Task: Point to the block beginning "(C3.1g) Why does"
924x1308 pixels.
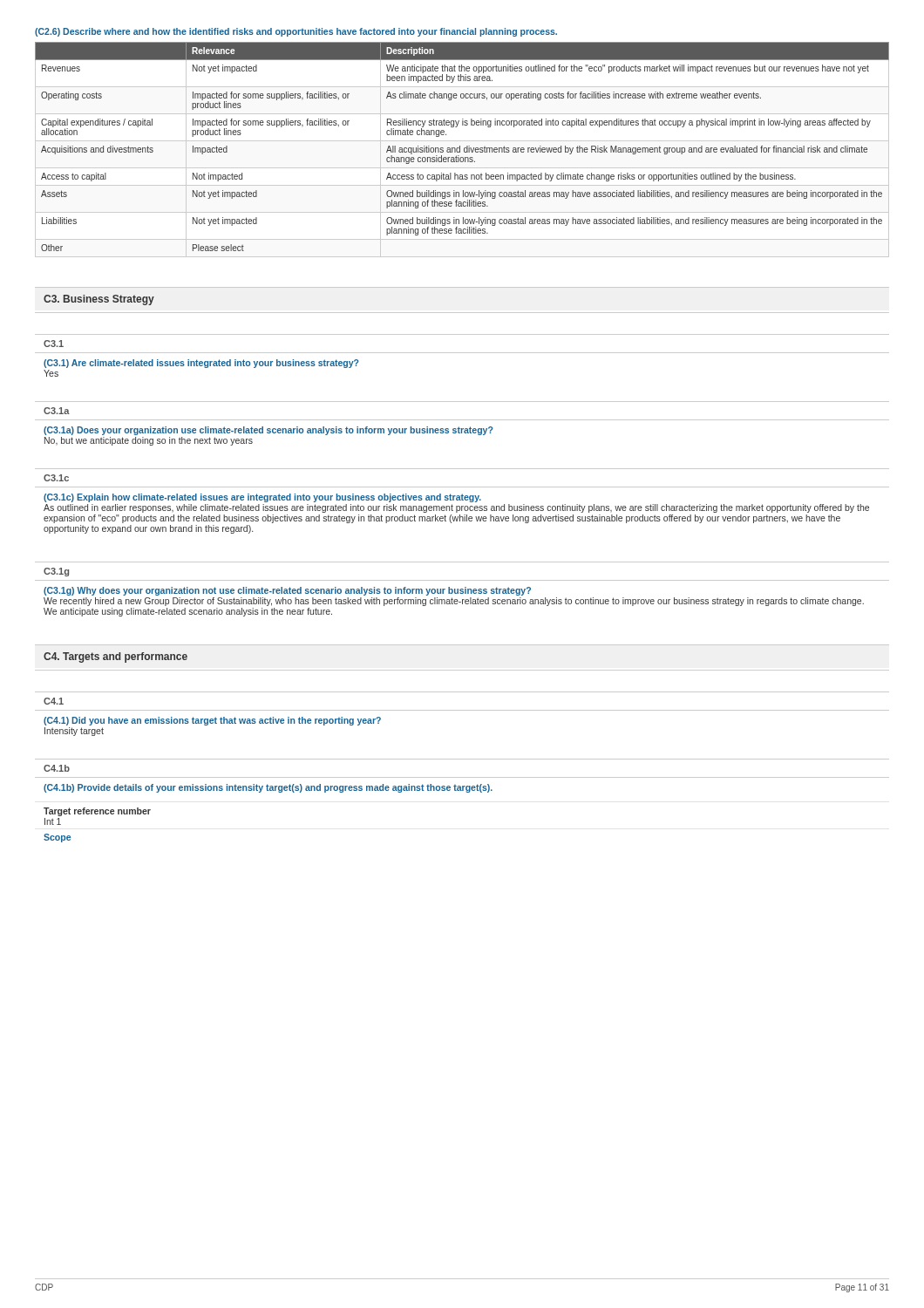Action: pyautogui.click(x=454, y=601)
